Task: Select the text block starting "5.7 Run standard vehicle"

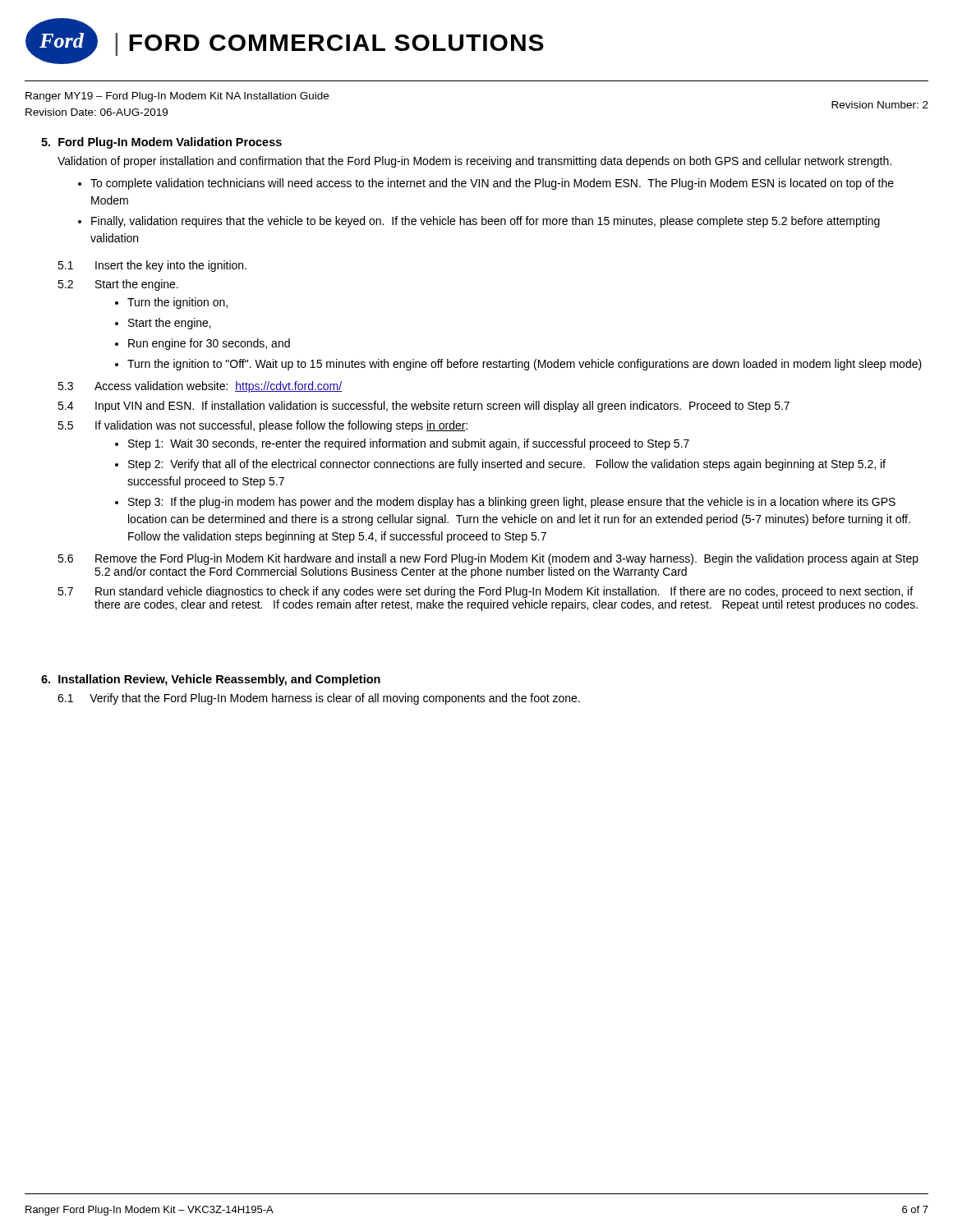Action: point(493,598)
